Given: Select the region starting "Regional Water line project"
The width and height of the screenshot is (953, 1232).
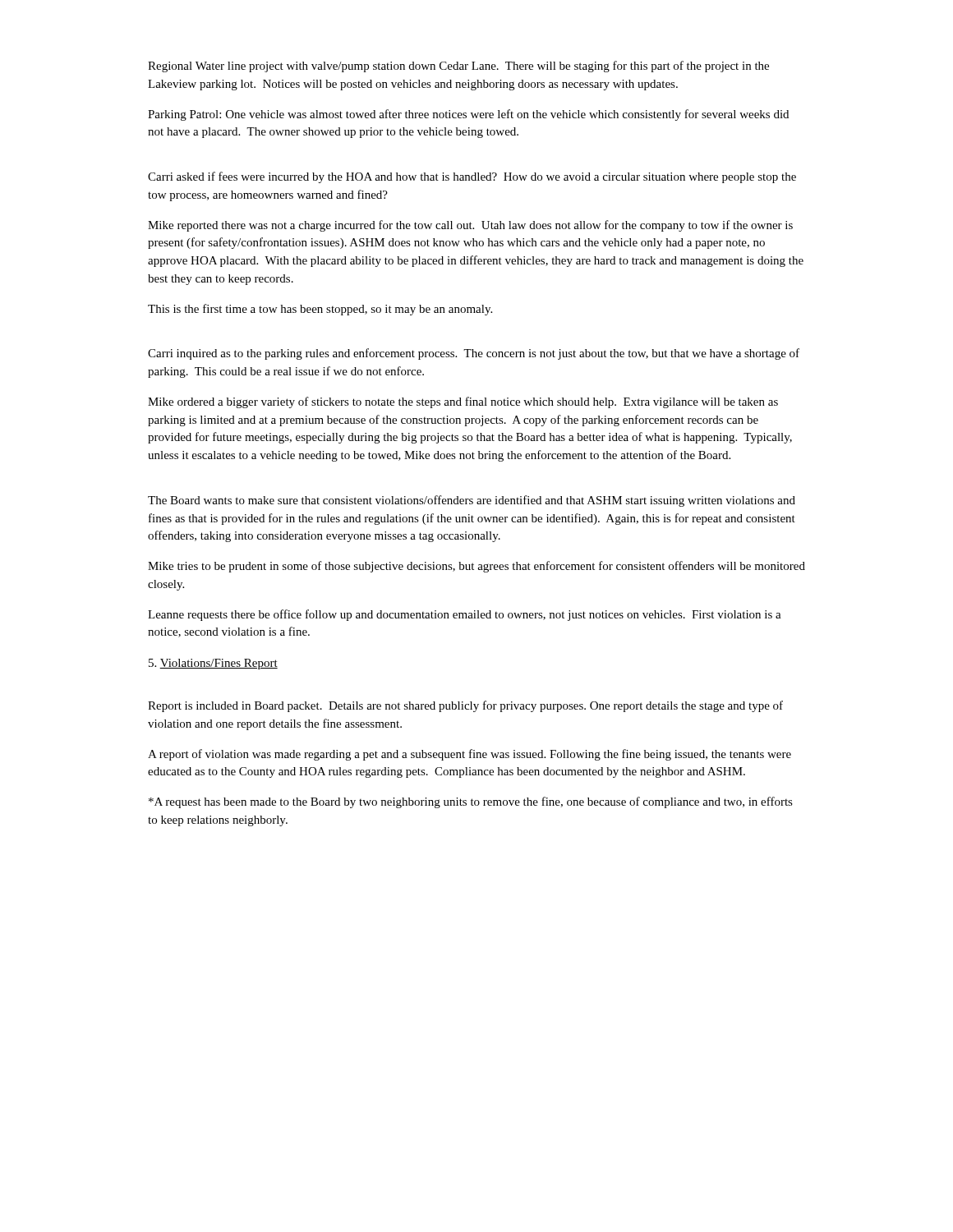Looking at the screenshot, I should (x=476, y=99).
